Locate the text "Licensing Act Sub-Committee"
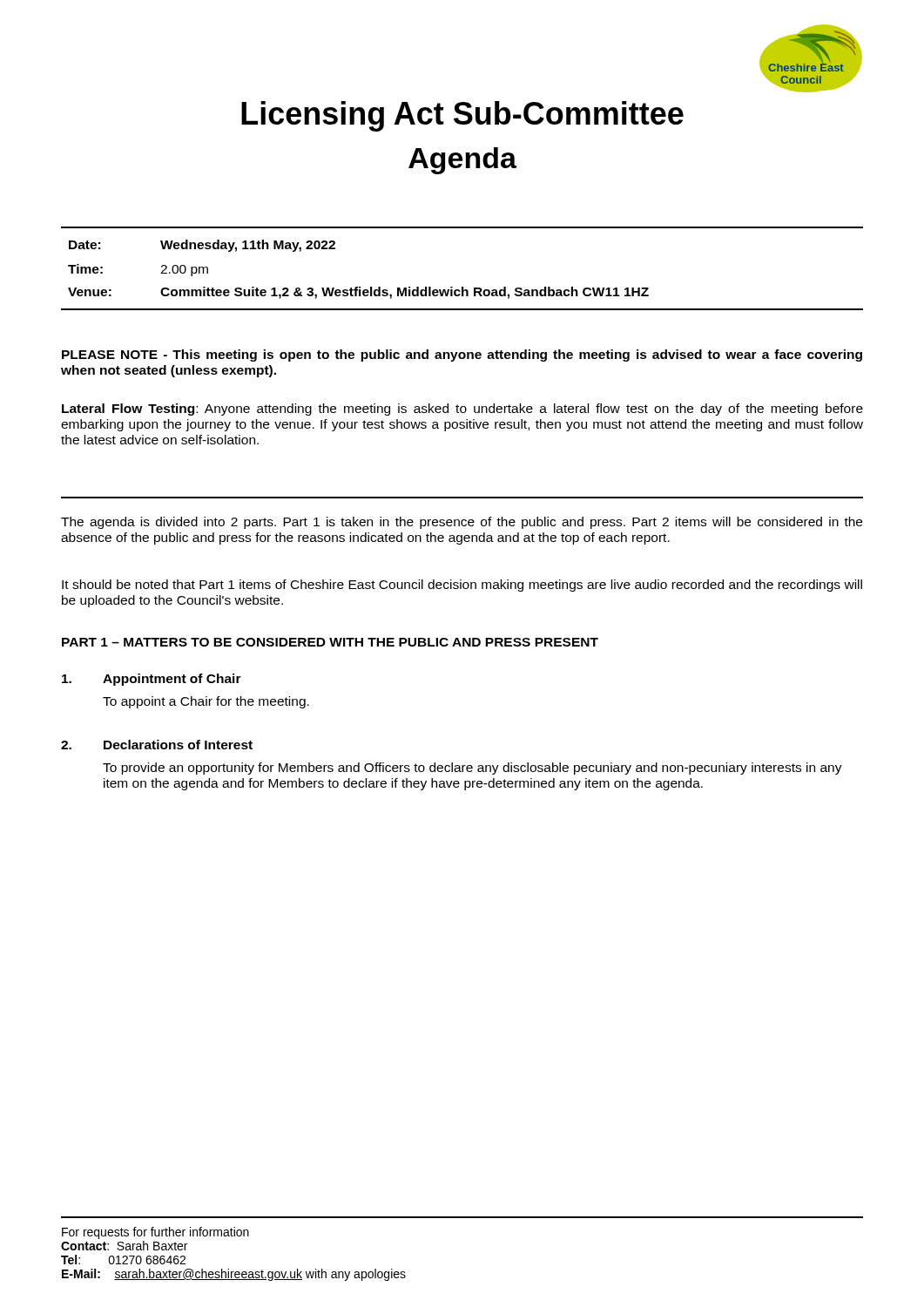924x1307 pixels. 462,114
